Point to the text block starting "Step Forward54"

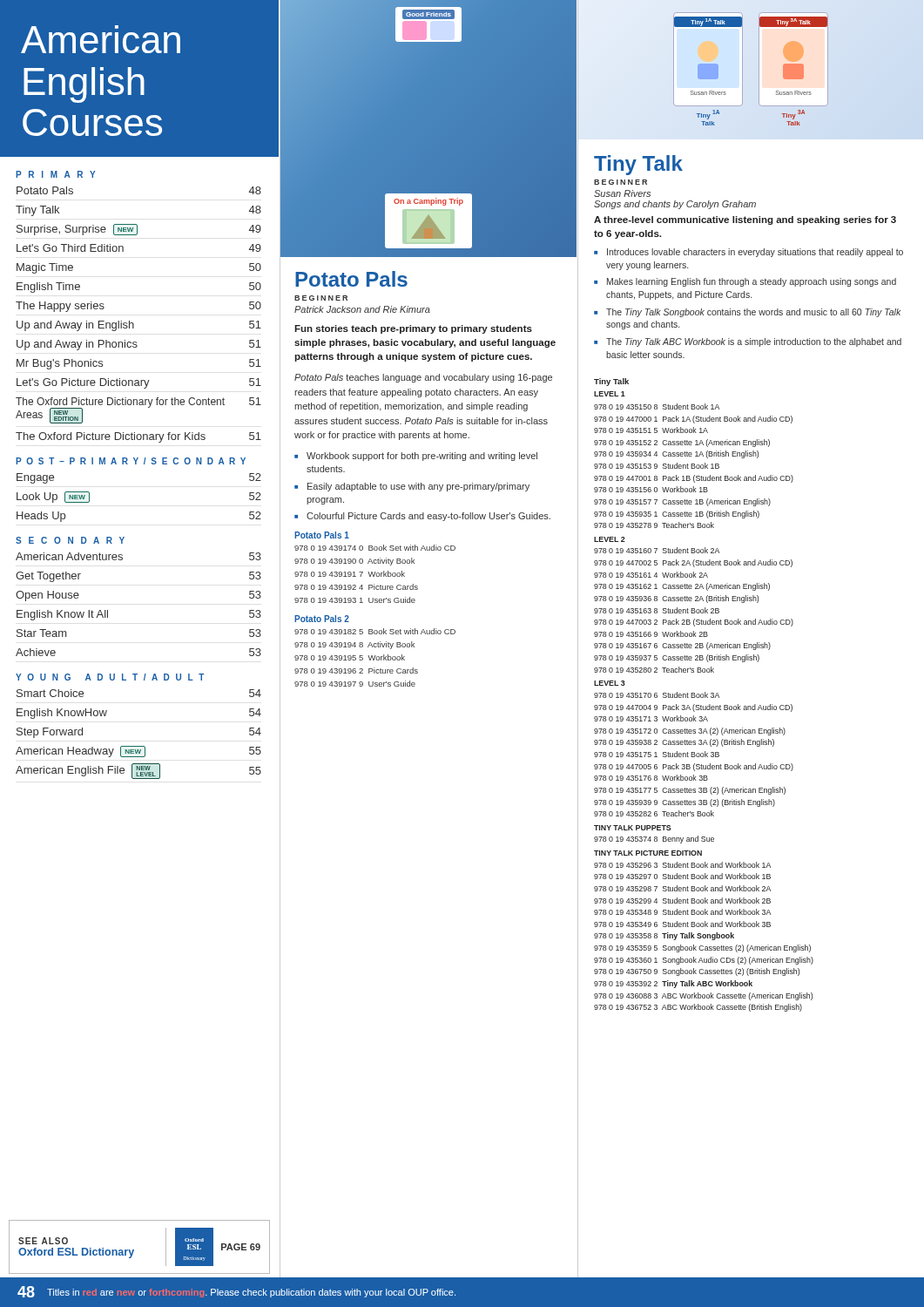(x=54, y=732)
